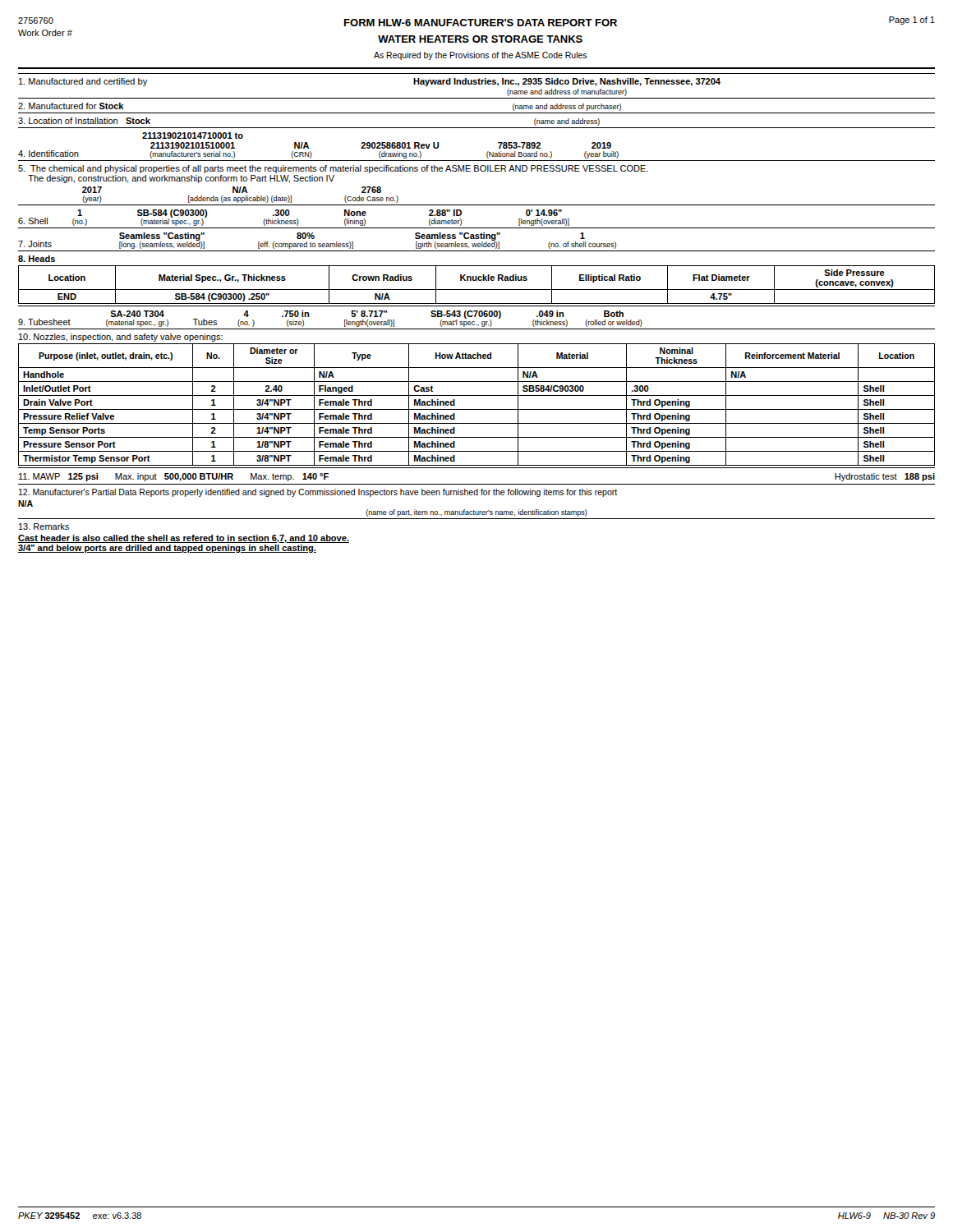Screen dimensions: 1232x953
Task: Locate the block starting "Location of Installation Stock"
Action: pos(476,120)
